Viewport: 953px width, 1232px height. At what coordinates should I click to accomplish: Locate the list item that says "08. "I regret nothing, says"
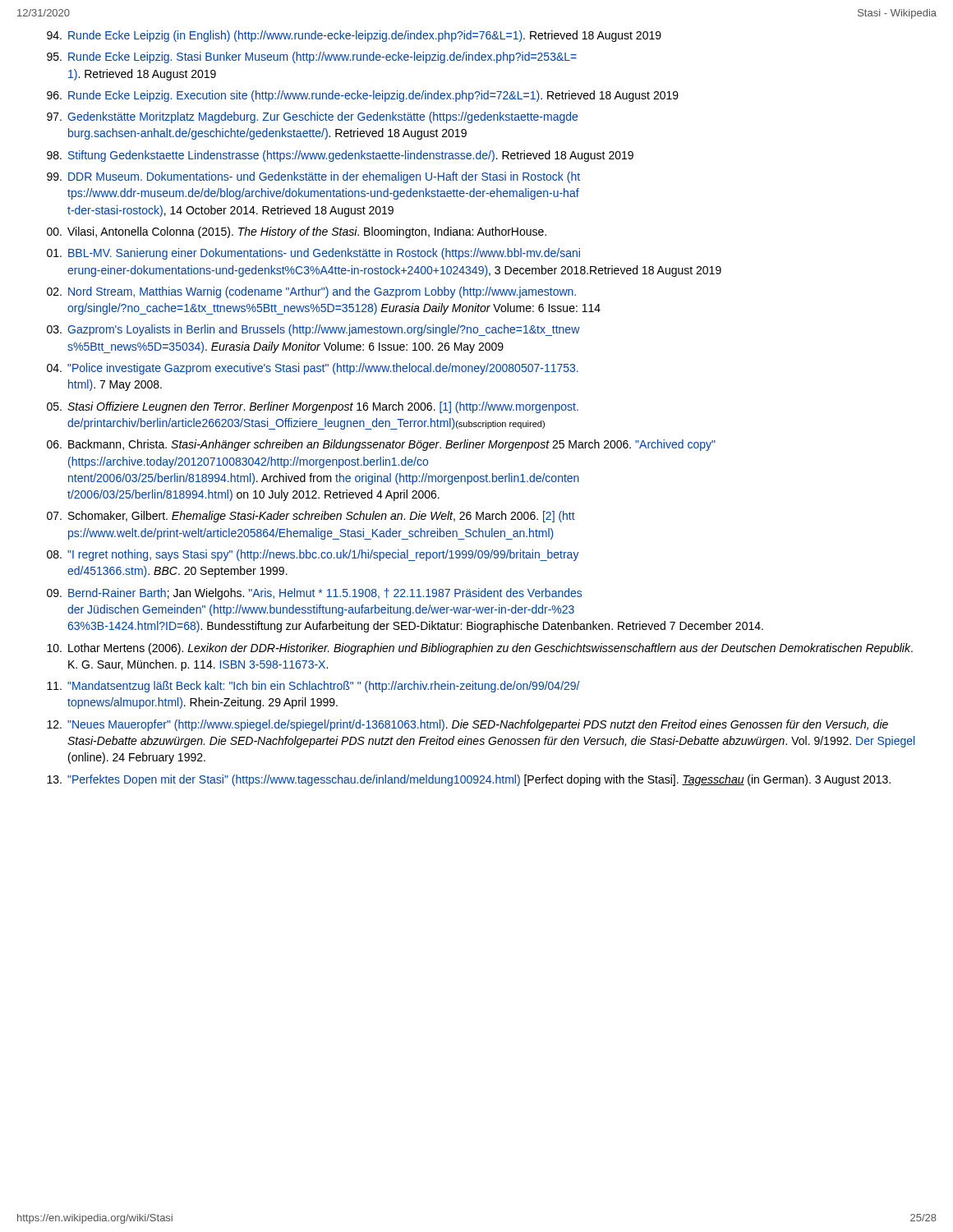[476, 563]
